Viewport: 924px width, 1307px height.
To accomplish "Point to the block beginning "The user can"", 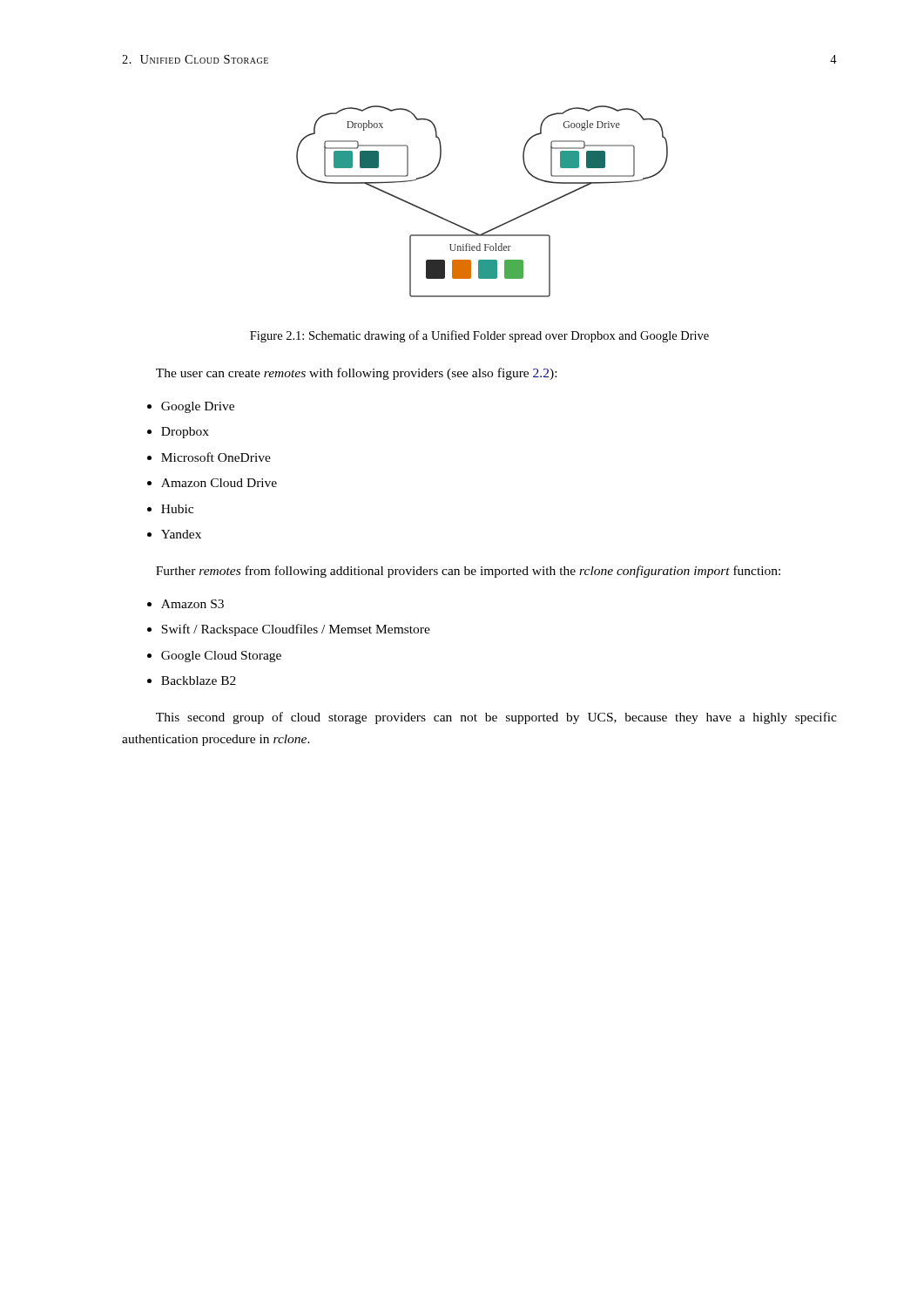I will click(x=357, y=372).
